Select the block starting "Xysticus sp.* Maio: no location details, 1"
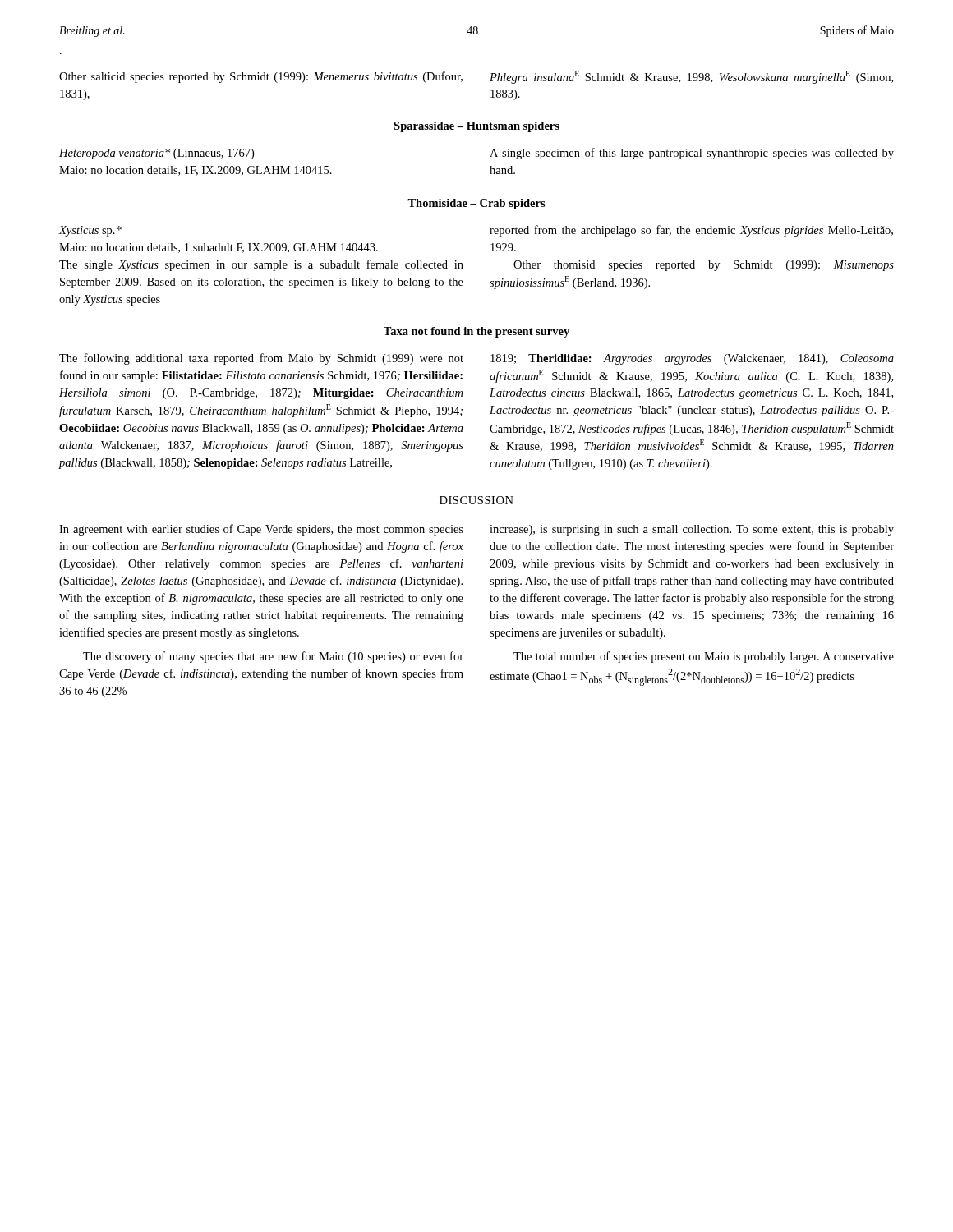Screen dimensions: 1232x953 (261, 265)
